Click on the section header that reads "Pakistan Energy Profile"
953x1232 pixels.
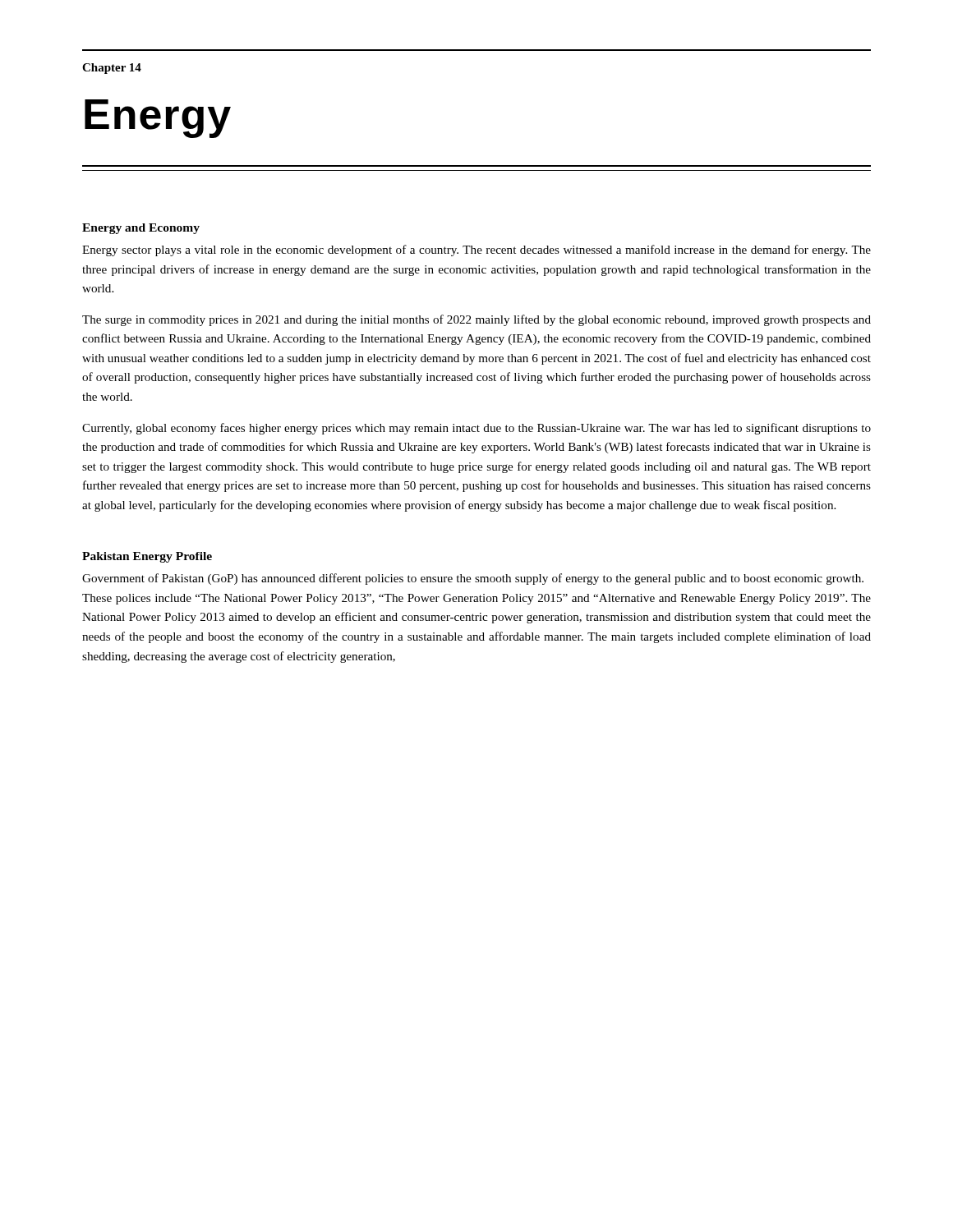click(x=147, y=556)
